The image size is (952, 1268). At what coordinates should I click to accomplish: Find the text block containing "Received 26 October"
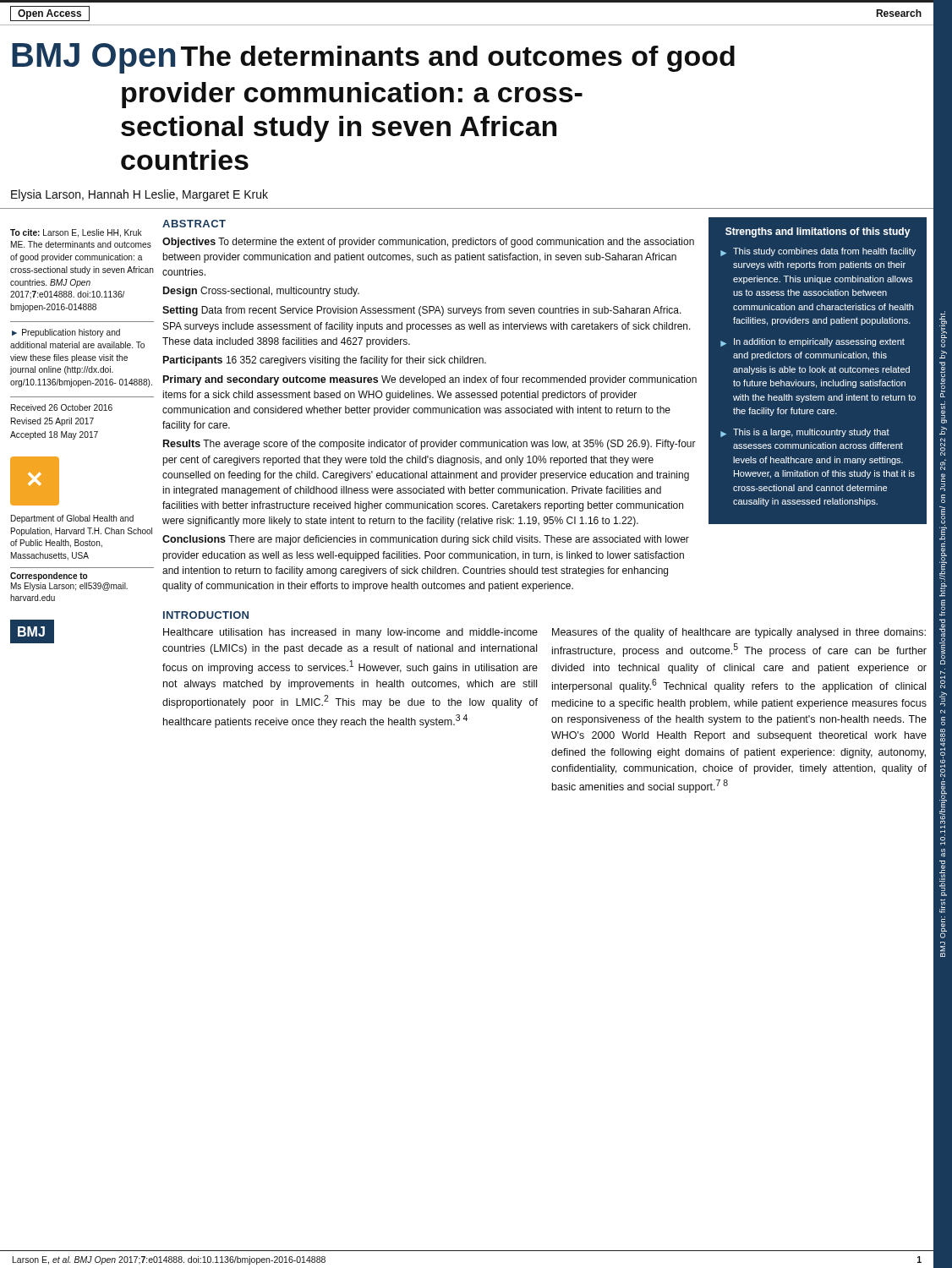click(x=61, y=421)
